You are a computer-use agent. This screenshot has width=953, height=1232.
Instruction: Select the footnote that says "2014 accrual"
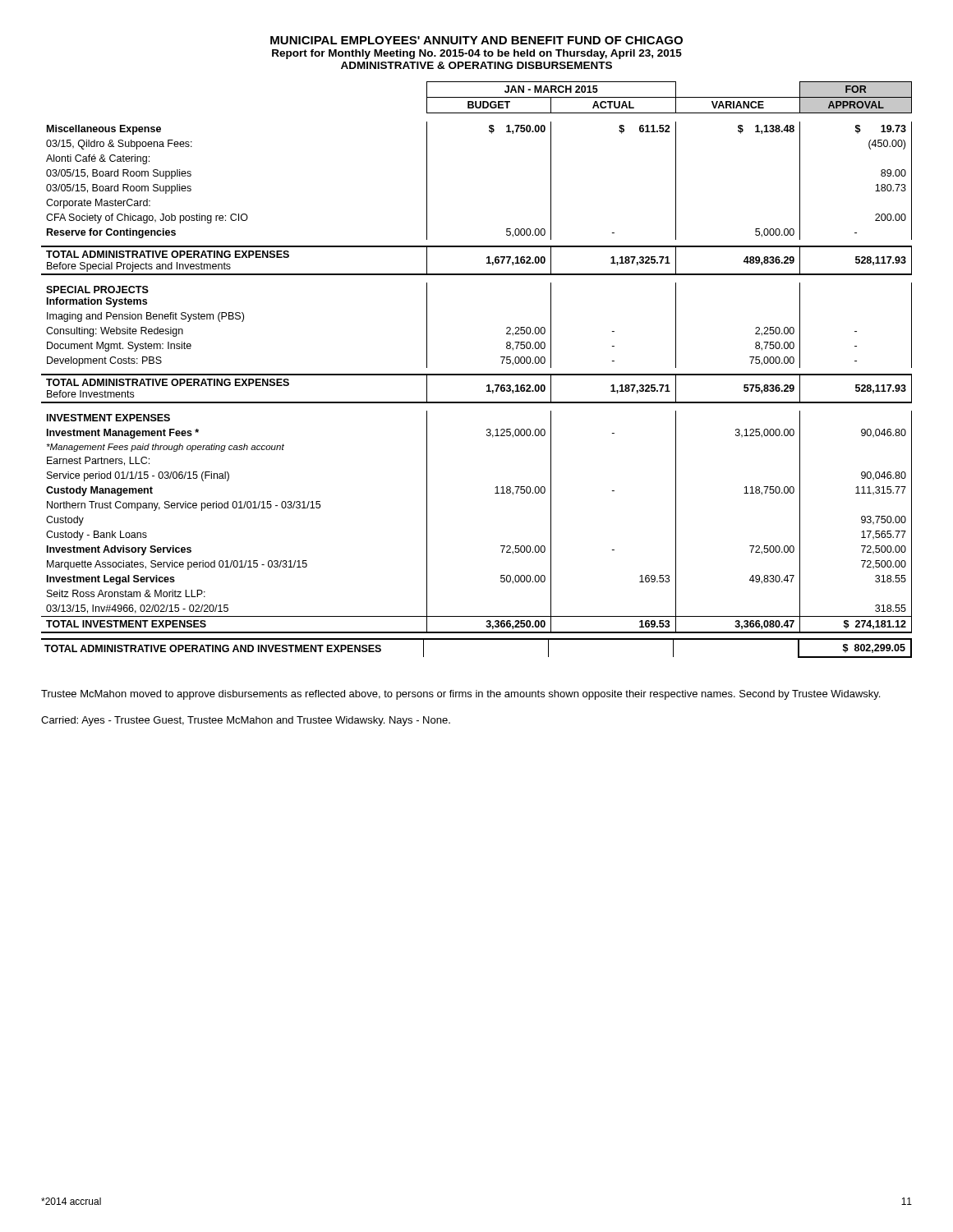pyautogui.click(x=71, y=1202)
